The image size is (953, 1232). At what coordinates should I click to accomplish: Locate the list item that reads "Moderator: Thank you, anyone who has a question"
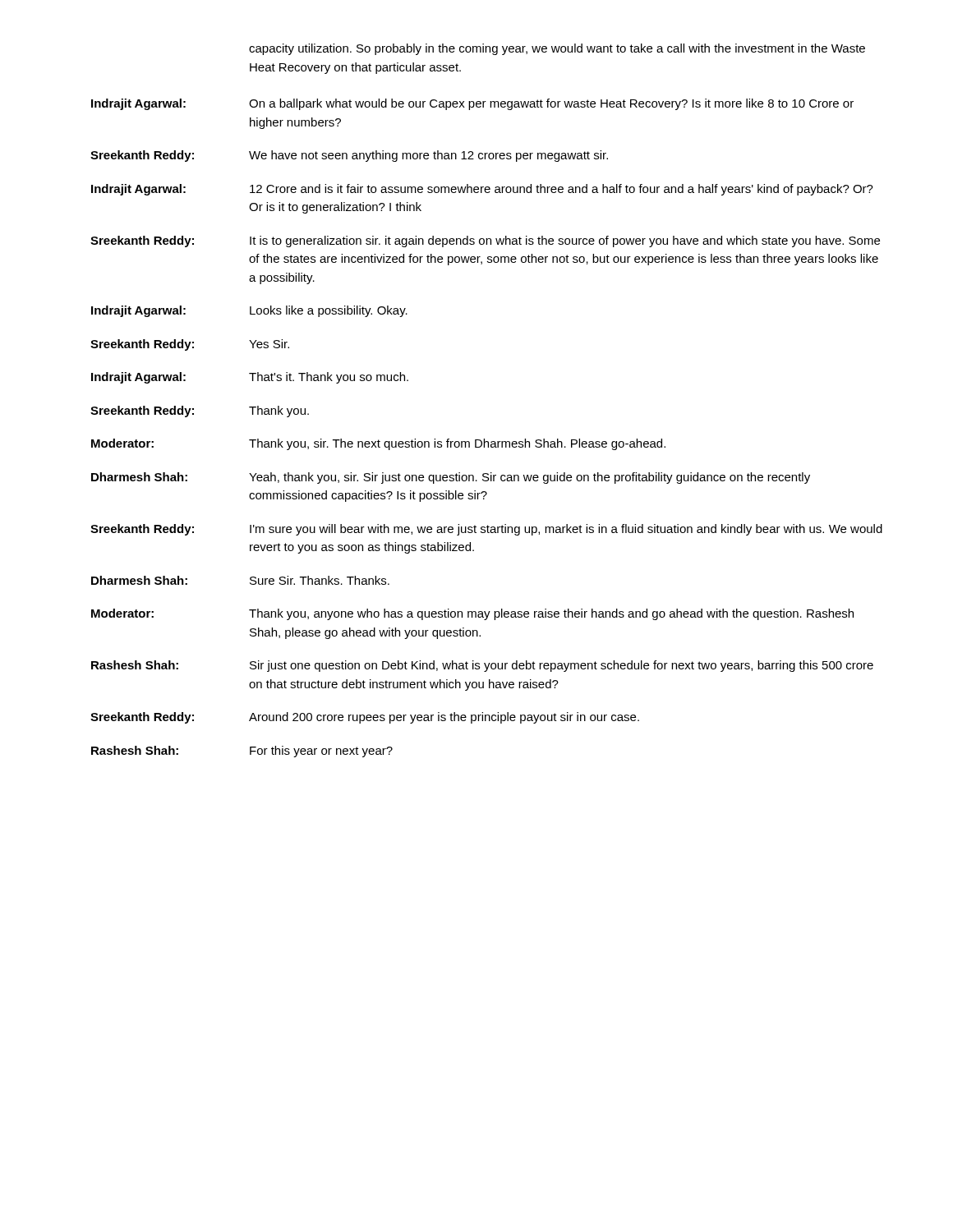(489, 623)
